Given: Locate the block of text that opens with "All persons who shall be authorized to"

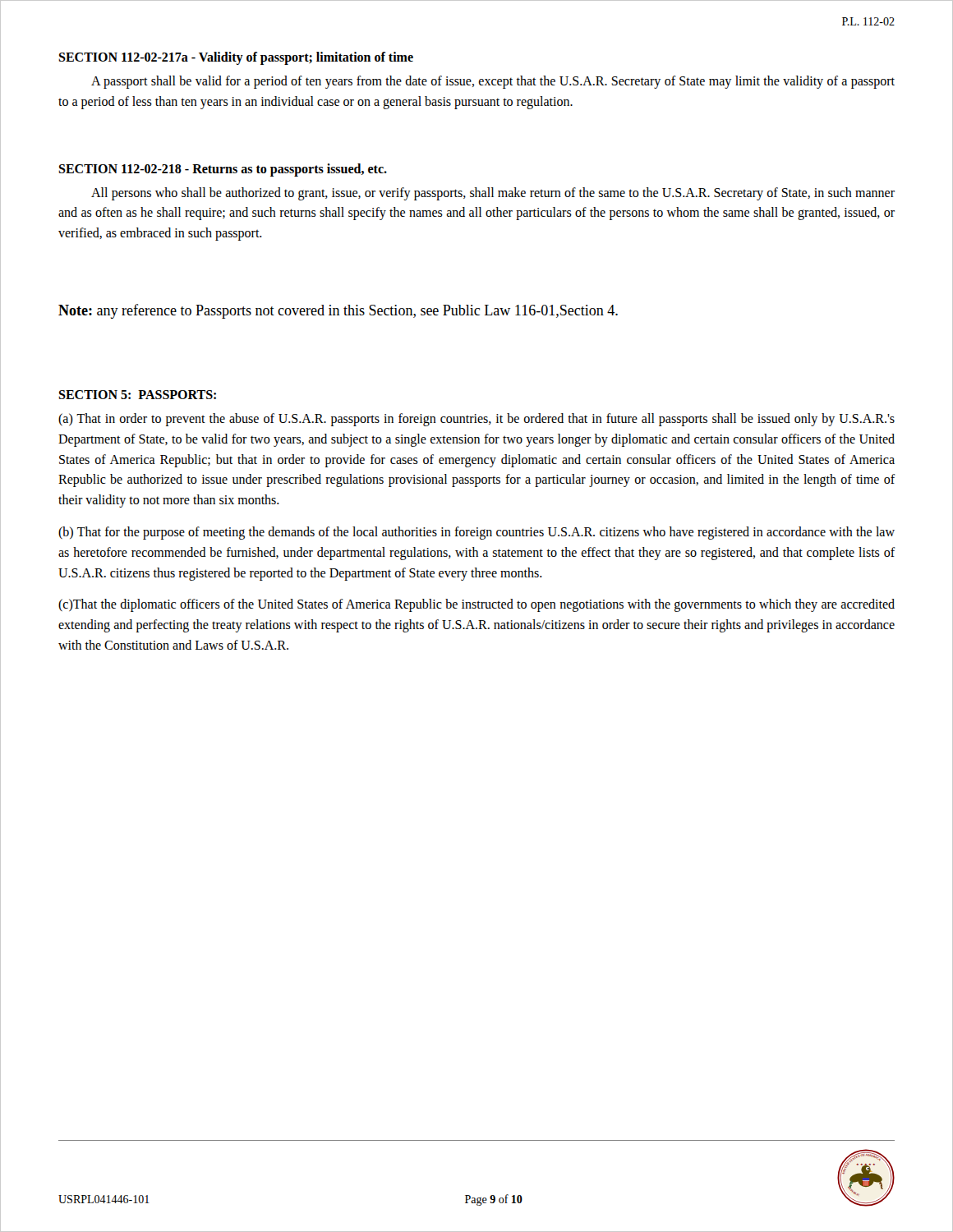Looking at the screenshot, I should pos(476,213).
